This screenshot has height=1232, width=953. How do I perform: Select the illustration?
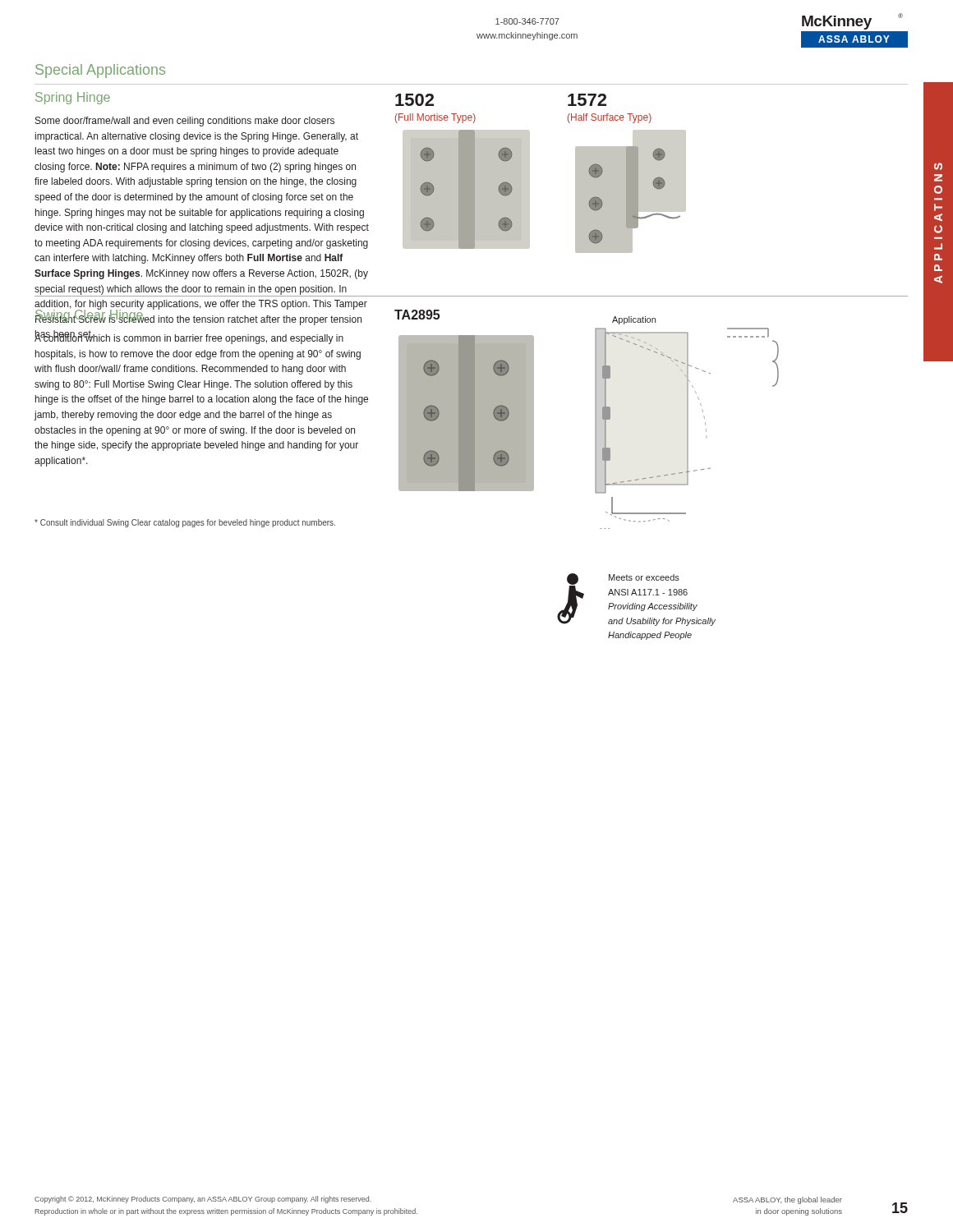click(573, 598)
